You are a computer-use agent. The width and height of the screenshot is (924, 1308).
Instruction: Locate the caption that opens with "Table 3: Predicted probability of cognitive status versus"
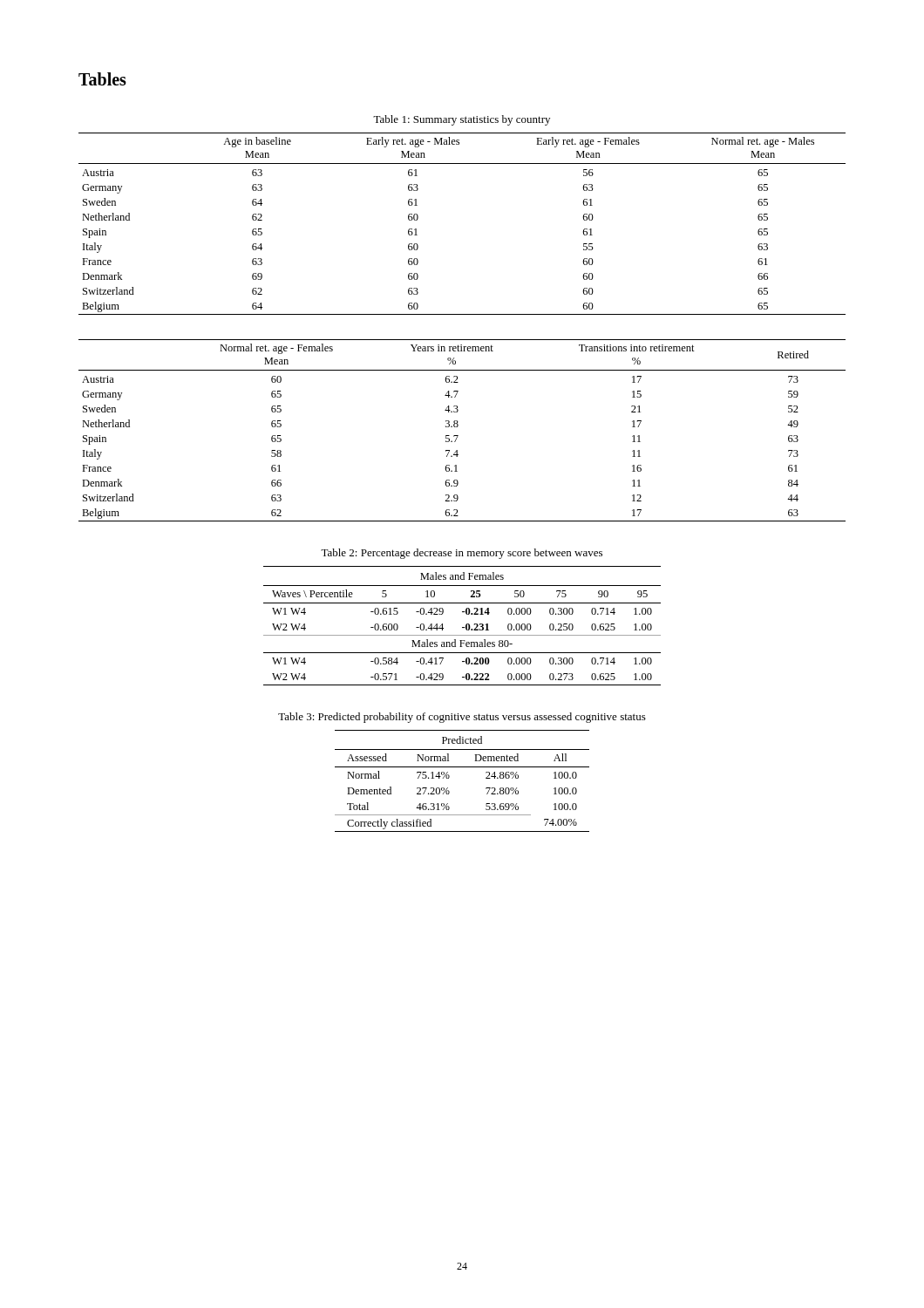[x=462, y=716]
